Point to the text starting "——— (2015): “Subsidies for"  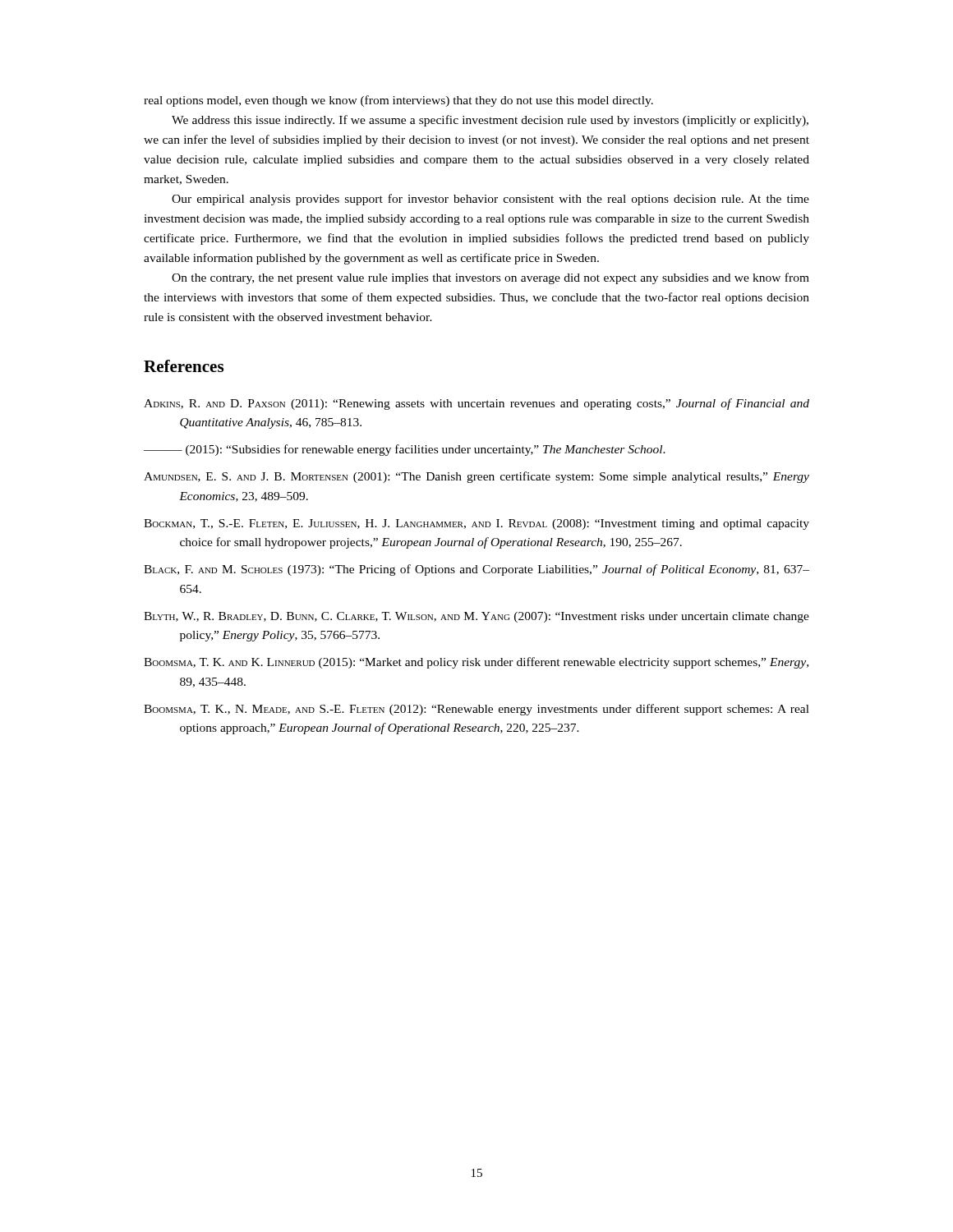pyautogui.click(x=405, y=449)
